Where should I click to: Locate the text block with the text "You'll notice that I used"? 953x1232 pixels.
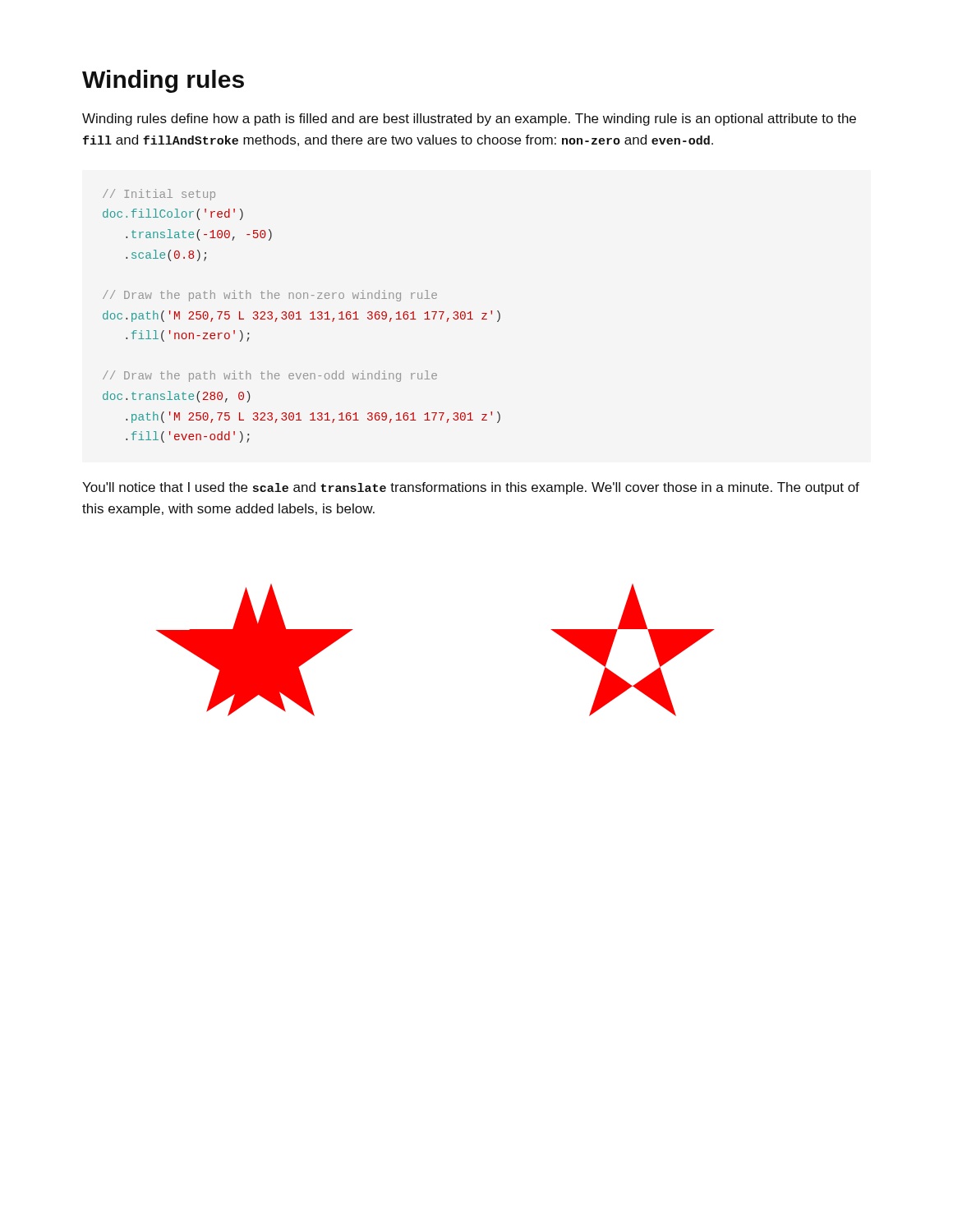[471, 498]
